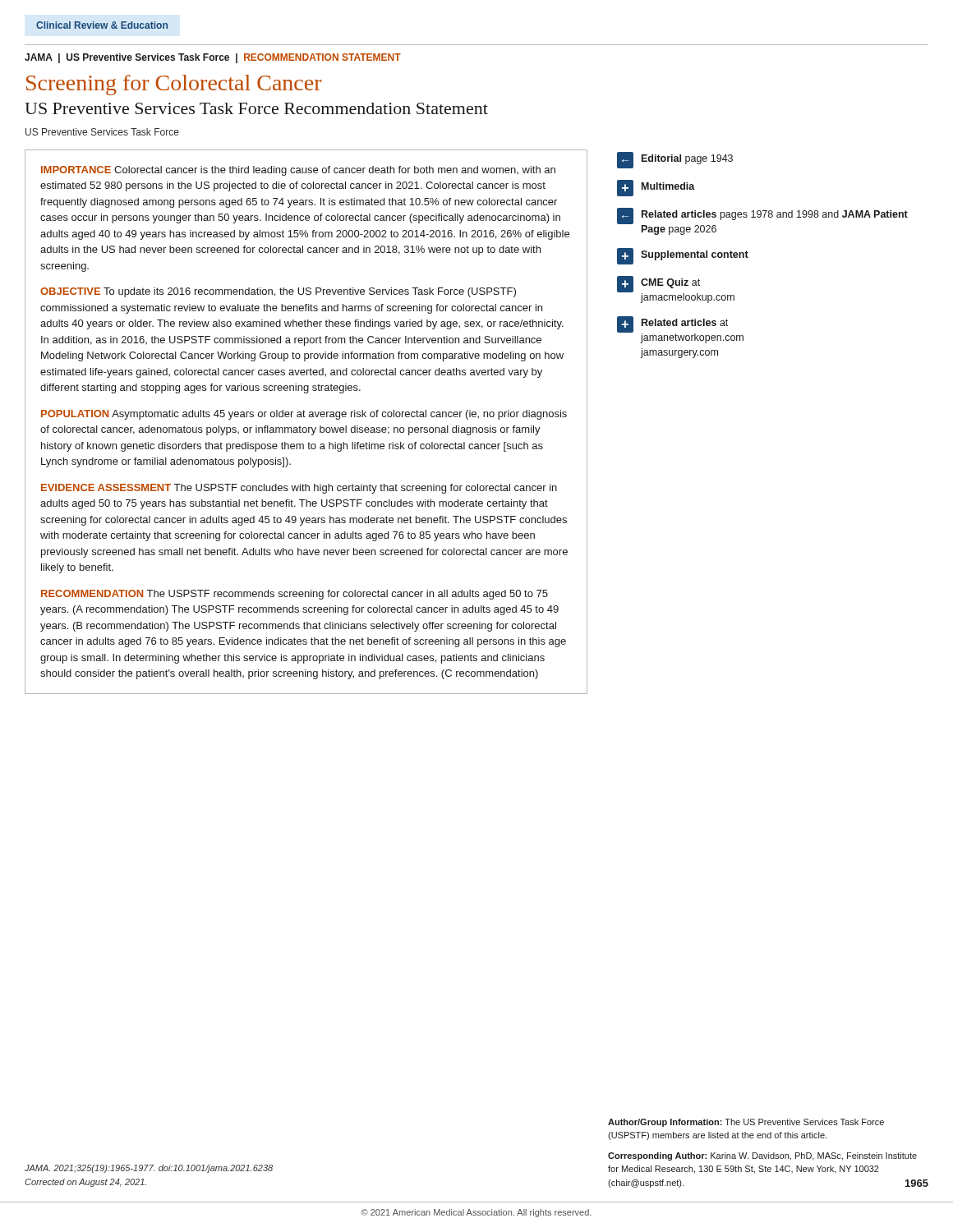The image size is (953, 1232).
Task: Click on the block starting "Author/Group Information: The"
Action: coord(746,1128)
